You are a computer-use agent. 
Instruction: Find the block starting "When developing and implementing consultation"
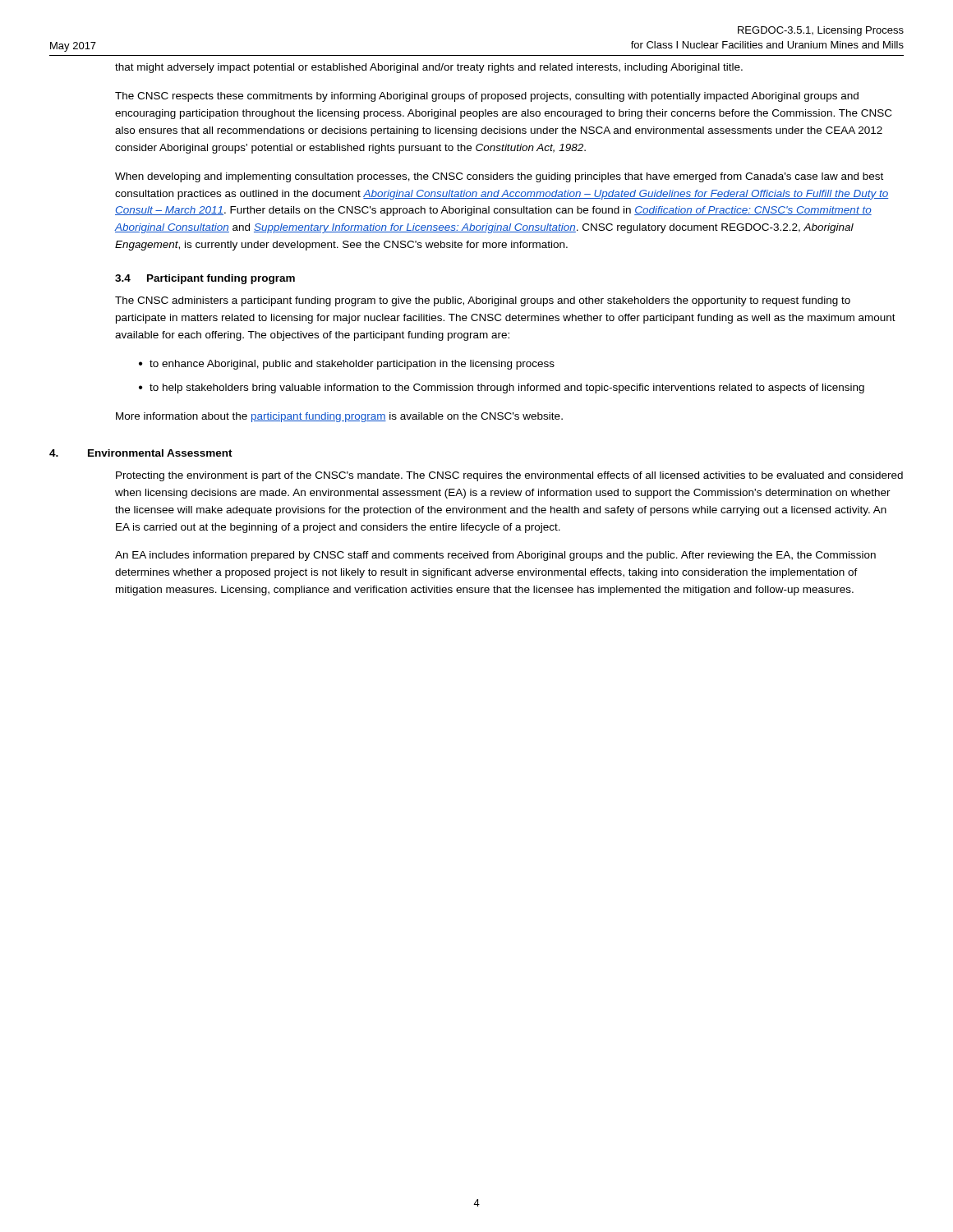502,210
